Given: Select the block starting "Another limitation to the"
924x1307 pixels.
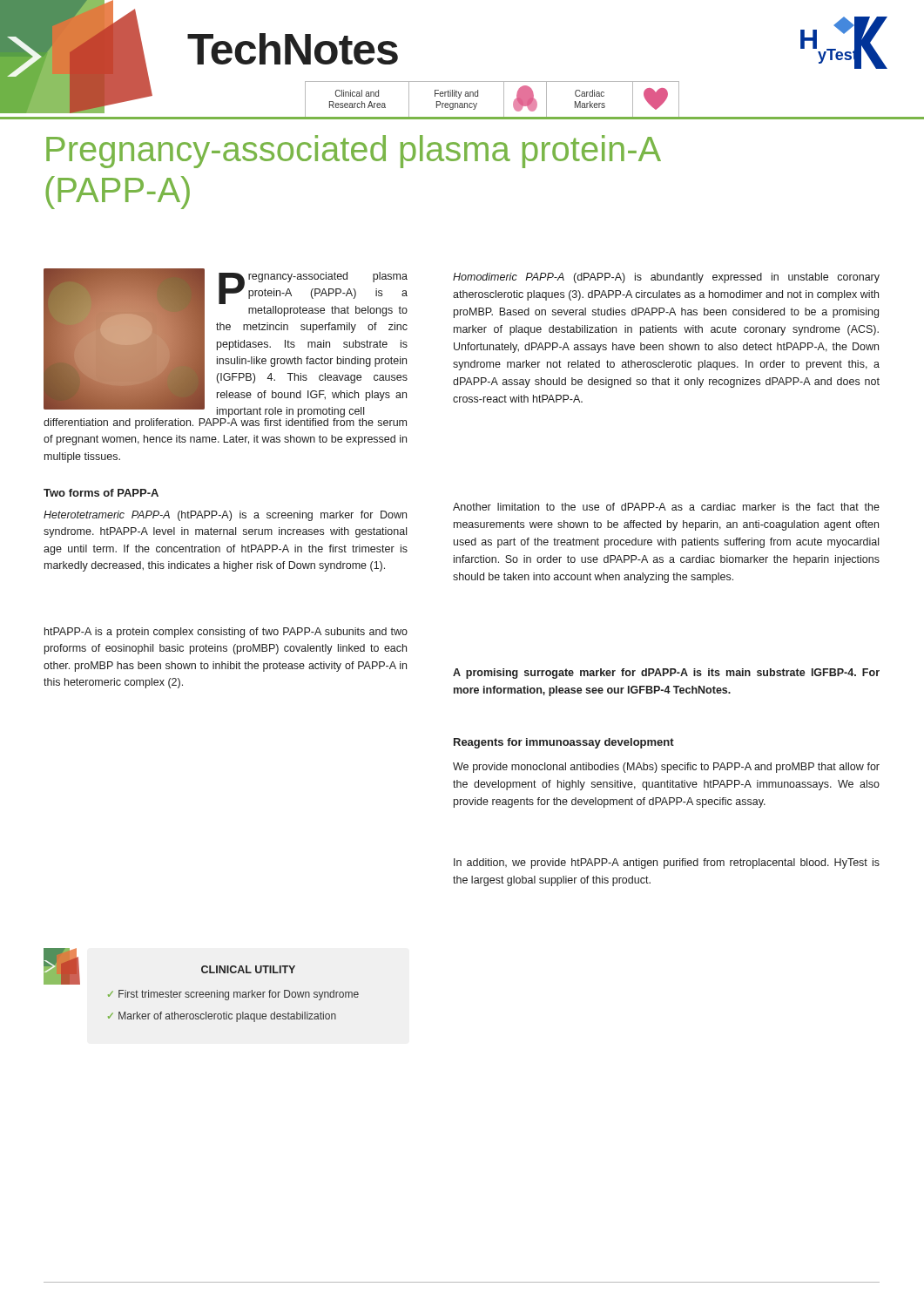Looking at the screenshot, I should 666,542.
